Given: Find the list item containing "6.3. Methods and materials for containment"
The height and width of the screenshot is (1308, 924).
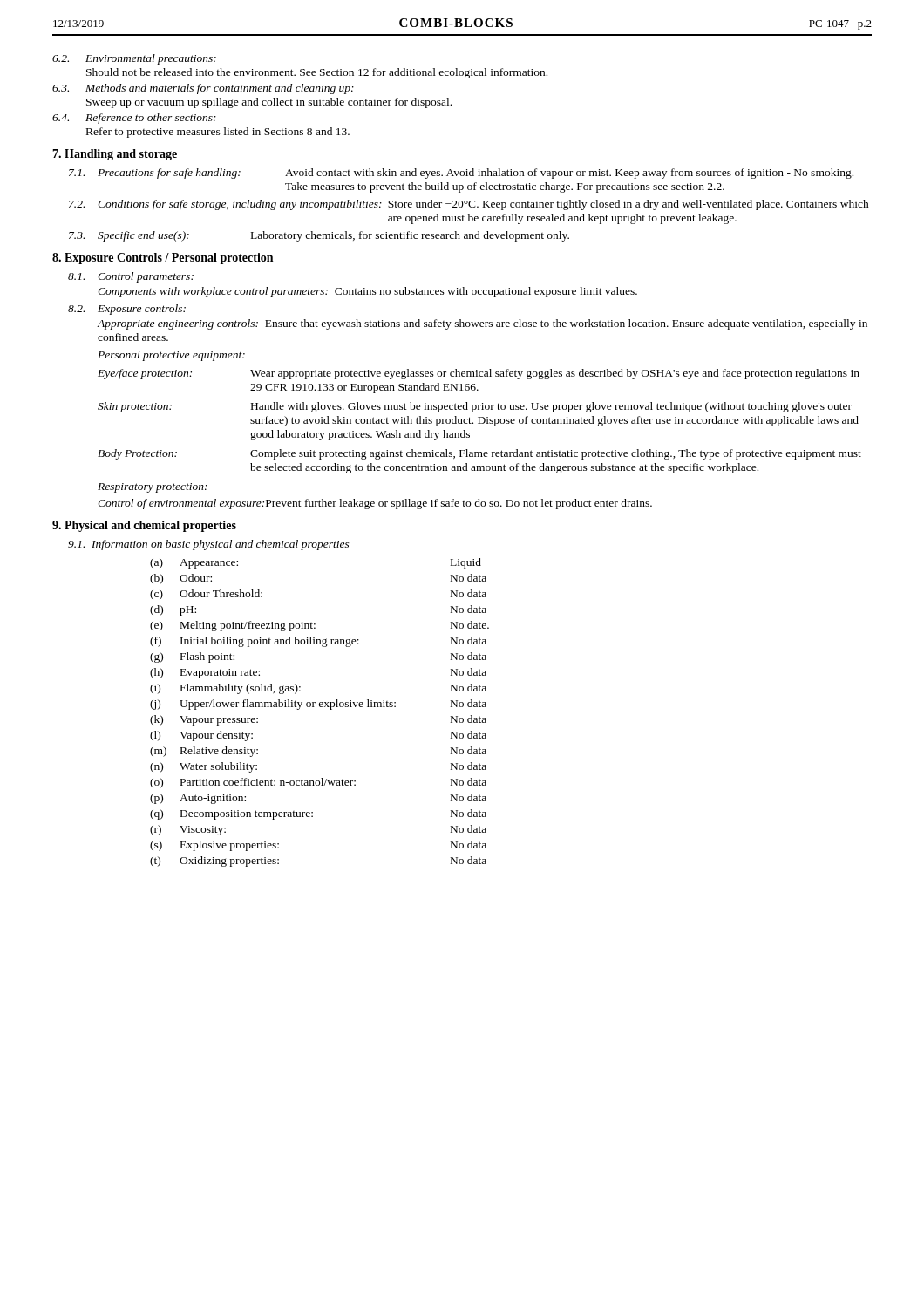Looking at the screenshot, I should click(x=203, y=89).
